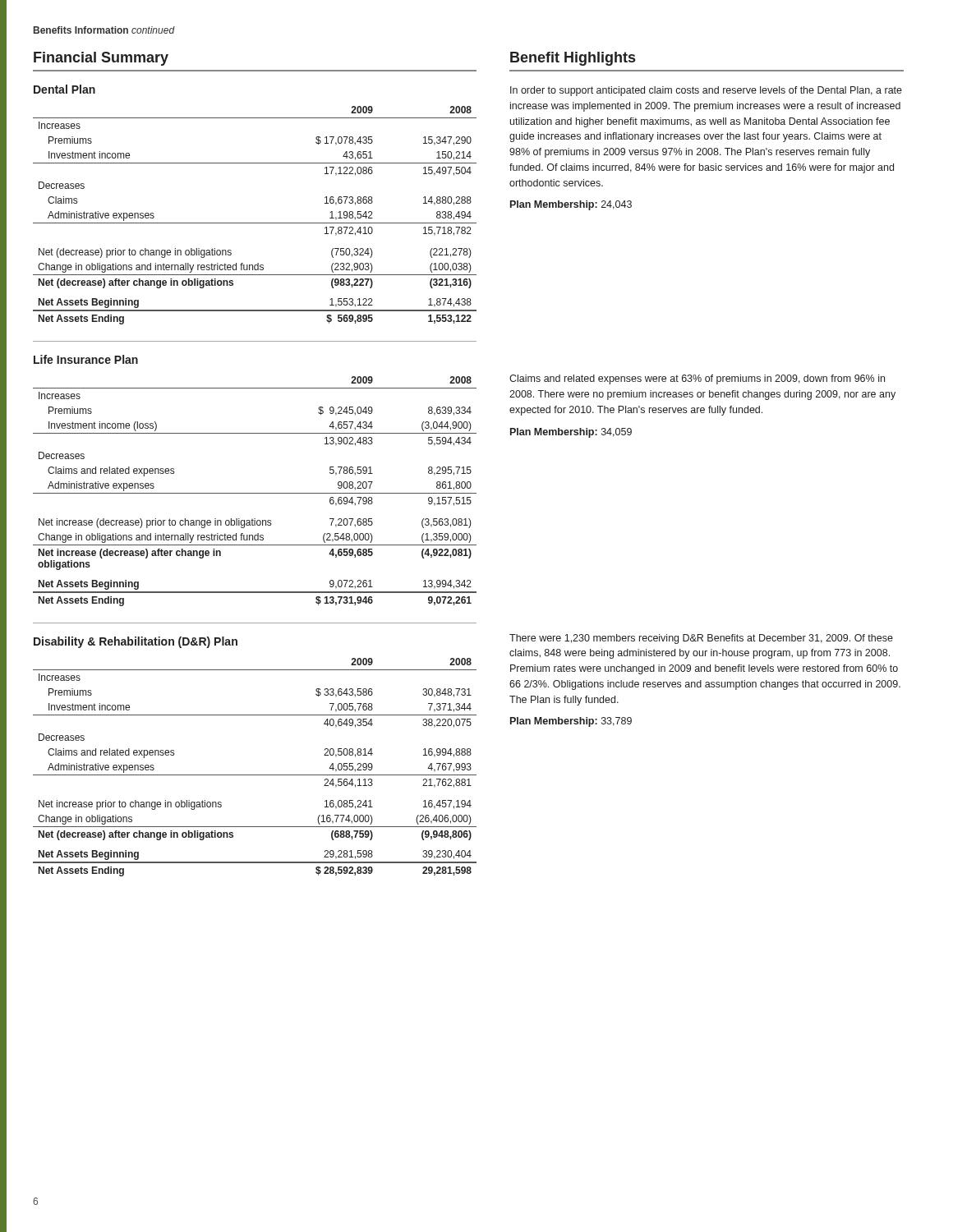Locate the table with the text "Net (decrease) prior"
This screenshot has height=1232, width=953.
255,214
